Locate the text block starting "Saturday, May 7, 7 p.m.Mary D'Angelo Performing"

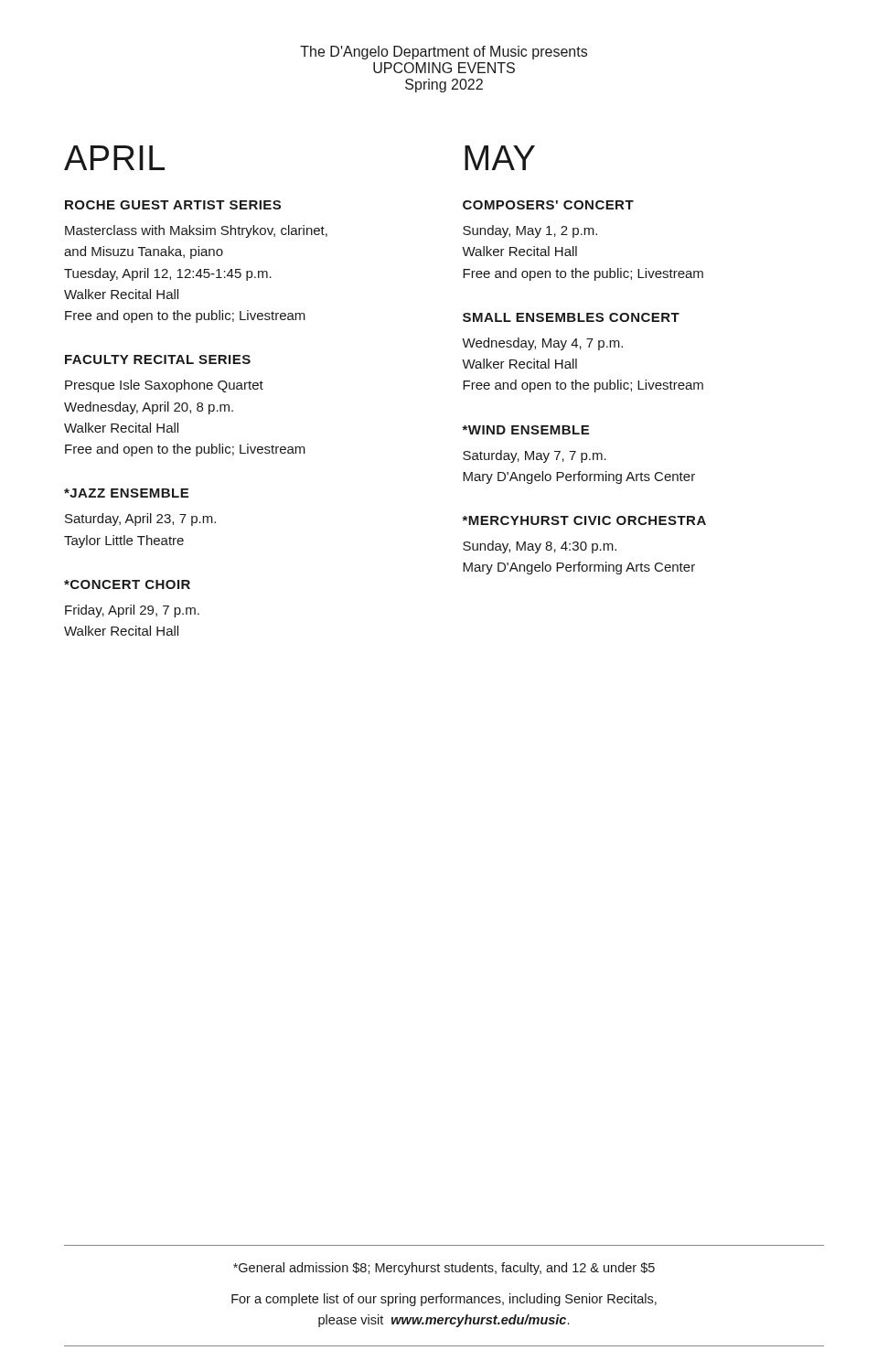[643, 465]
